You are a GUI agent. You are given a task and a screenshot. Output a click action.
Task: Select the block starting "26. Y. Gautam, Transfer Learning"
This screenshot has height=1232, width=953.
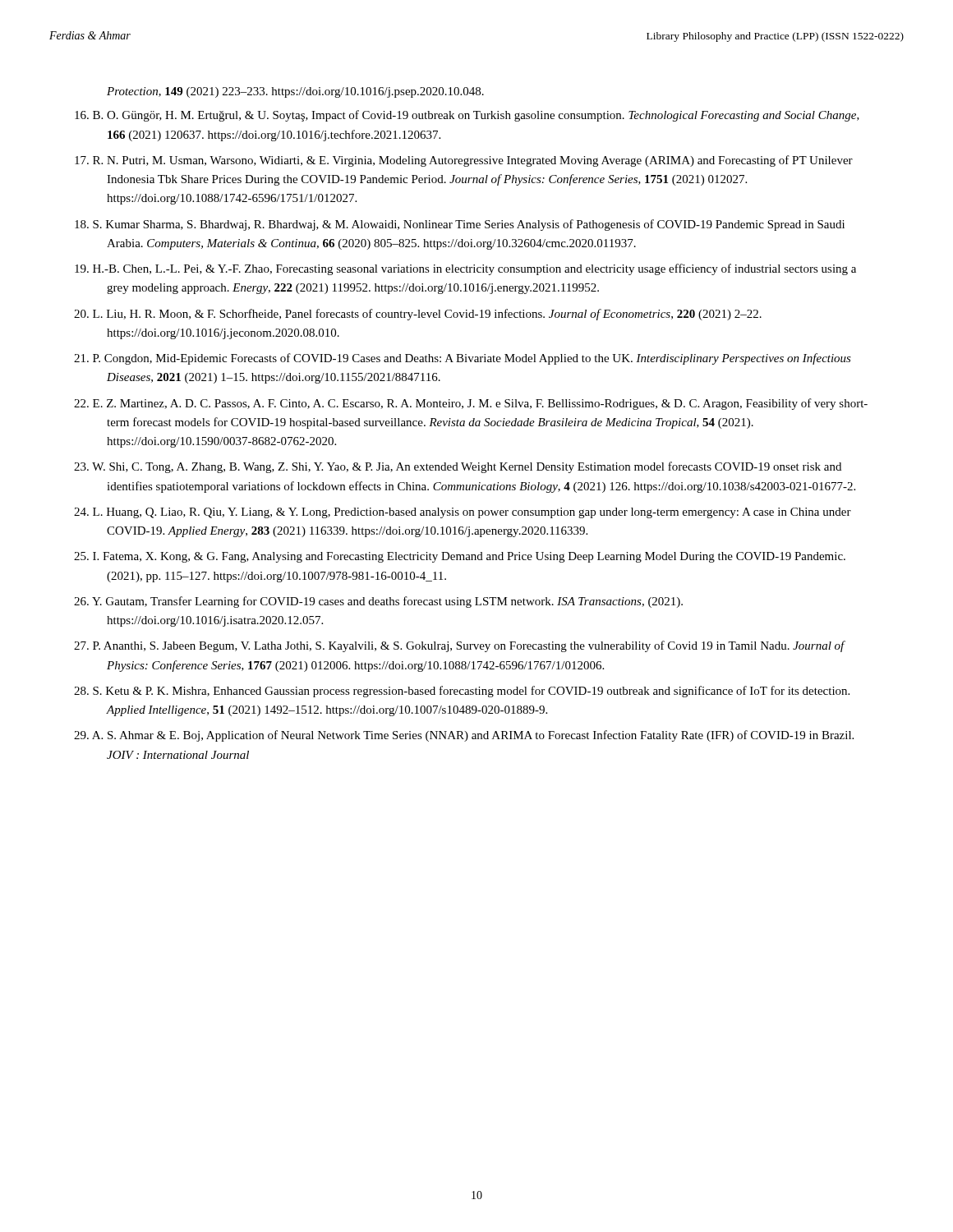[x=379, y=611]
